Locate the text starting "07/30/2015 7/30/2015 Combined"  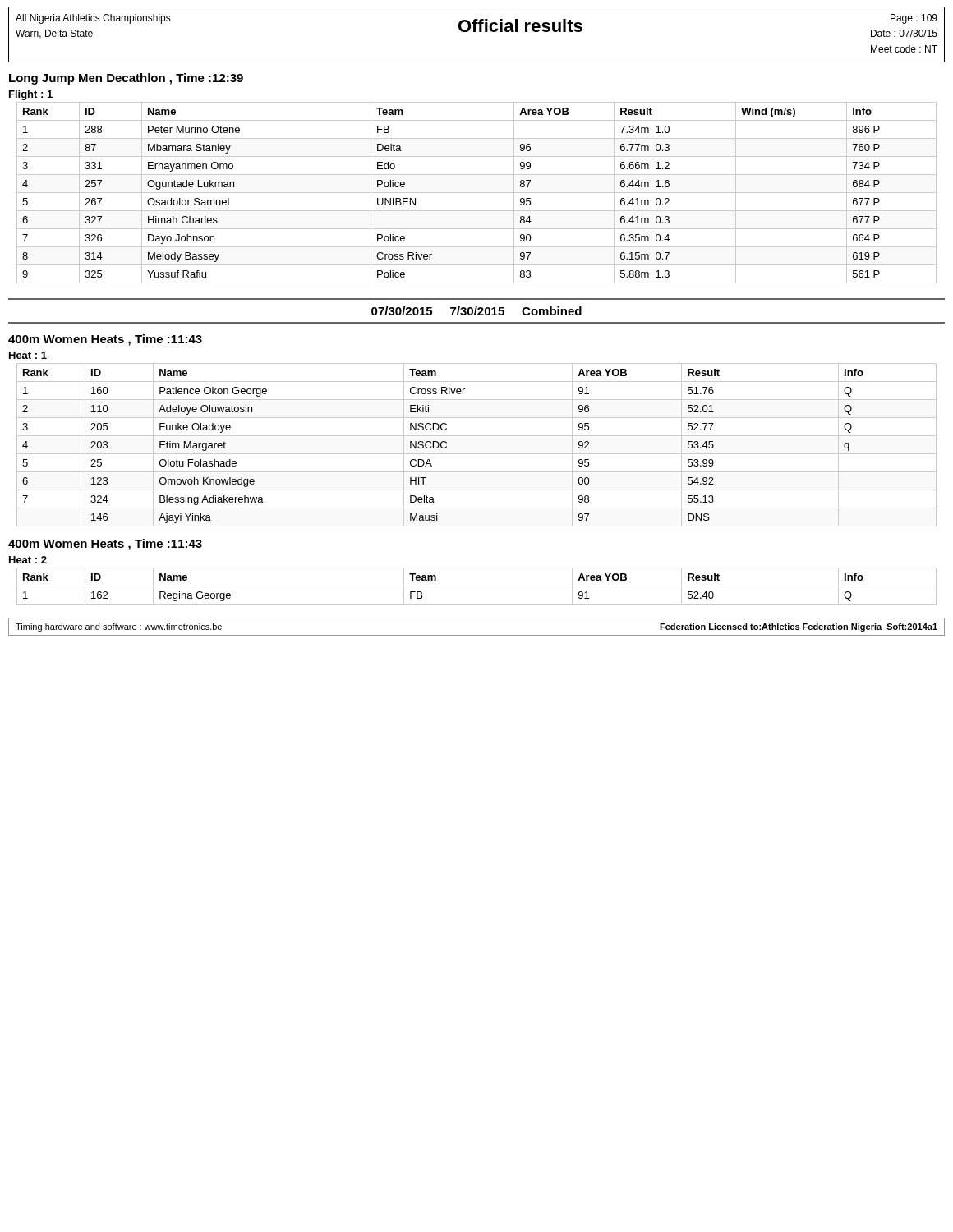coord(476,311)
